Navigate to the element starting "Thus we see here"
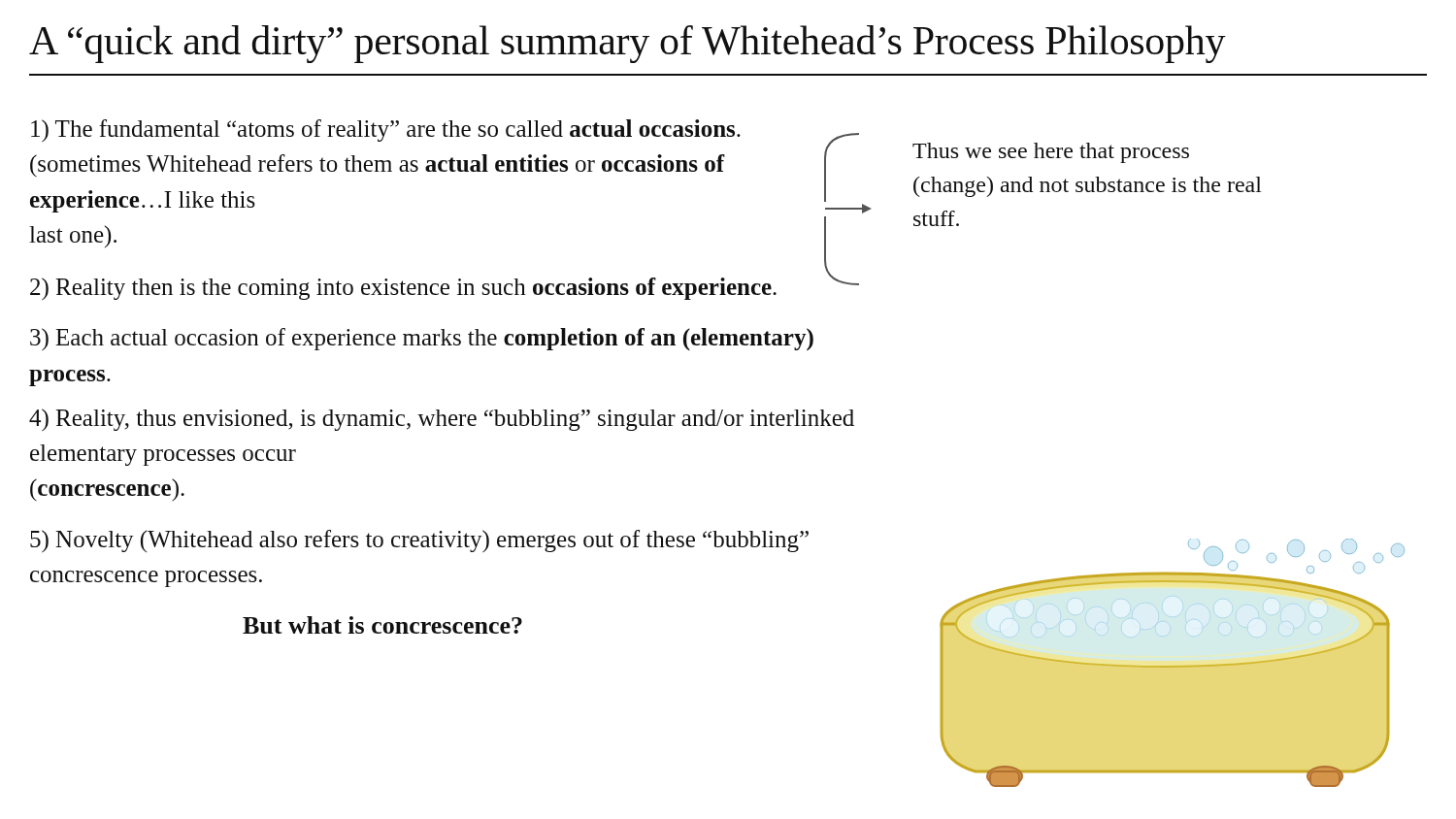 coord(1087,184)
